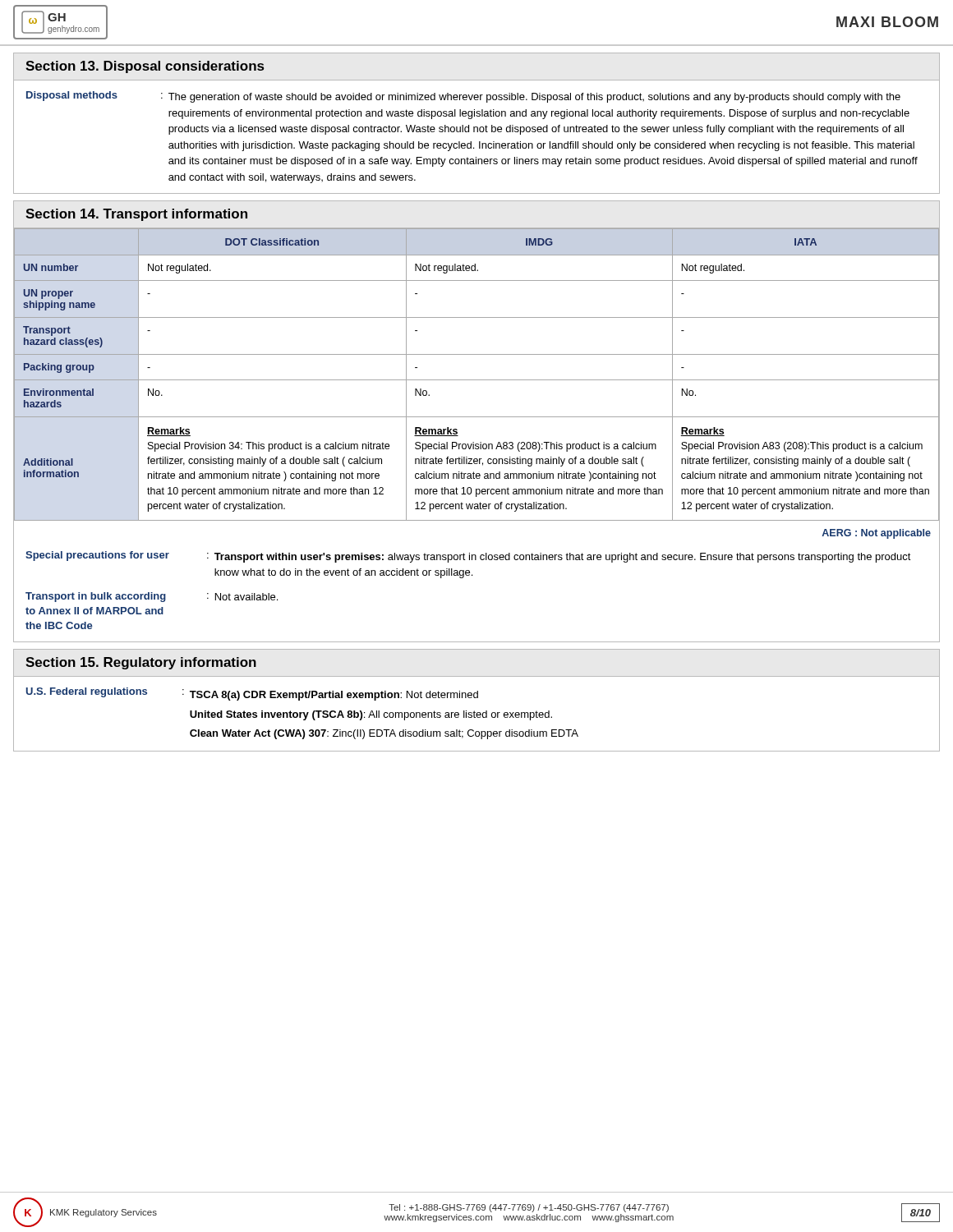Click on the block starting "Disposal methods : The generation"
953x1232 pixels.
[476, 137]
